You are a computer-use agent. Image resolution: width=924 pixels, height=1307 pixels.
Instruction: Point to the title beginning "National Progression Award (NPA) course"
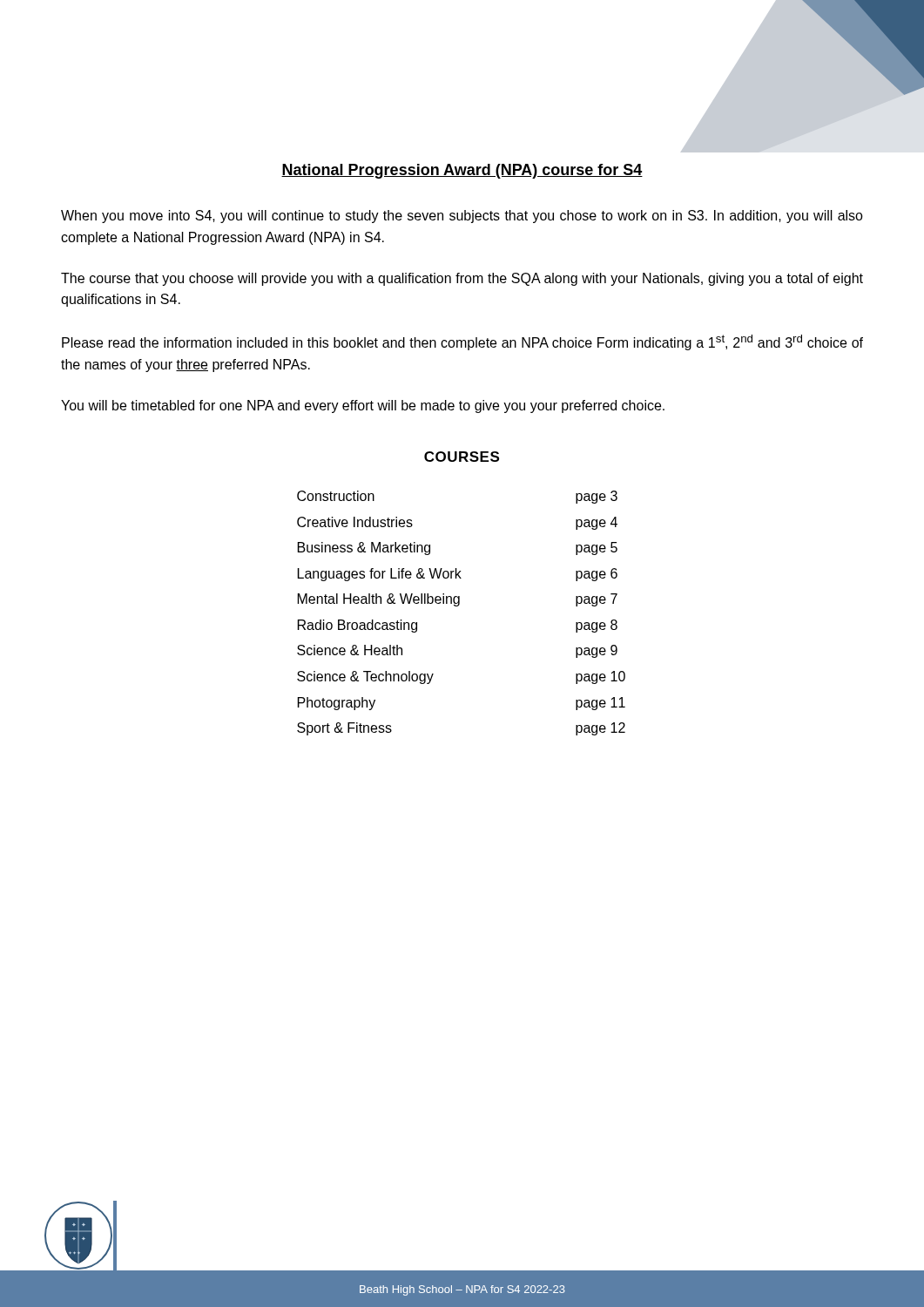tap(462, 170)
